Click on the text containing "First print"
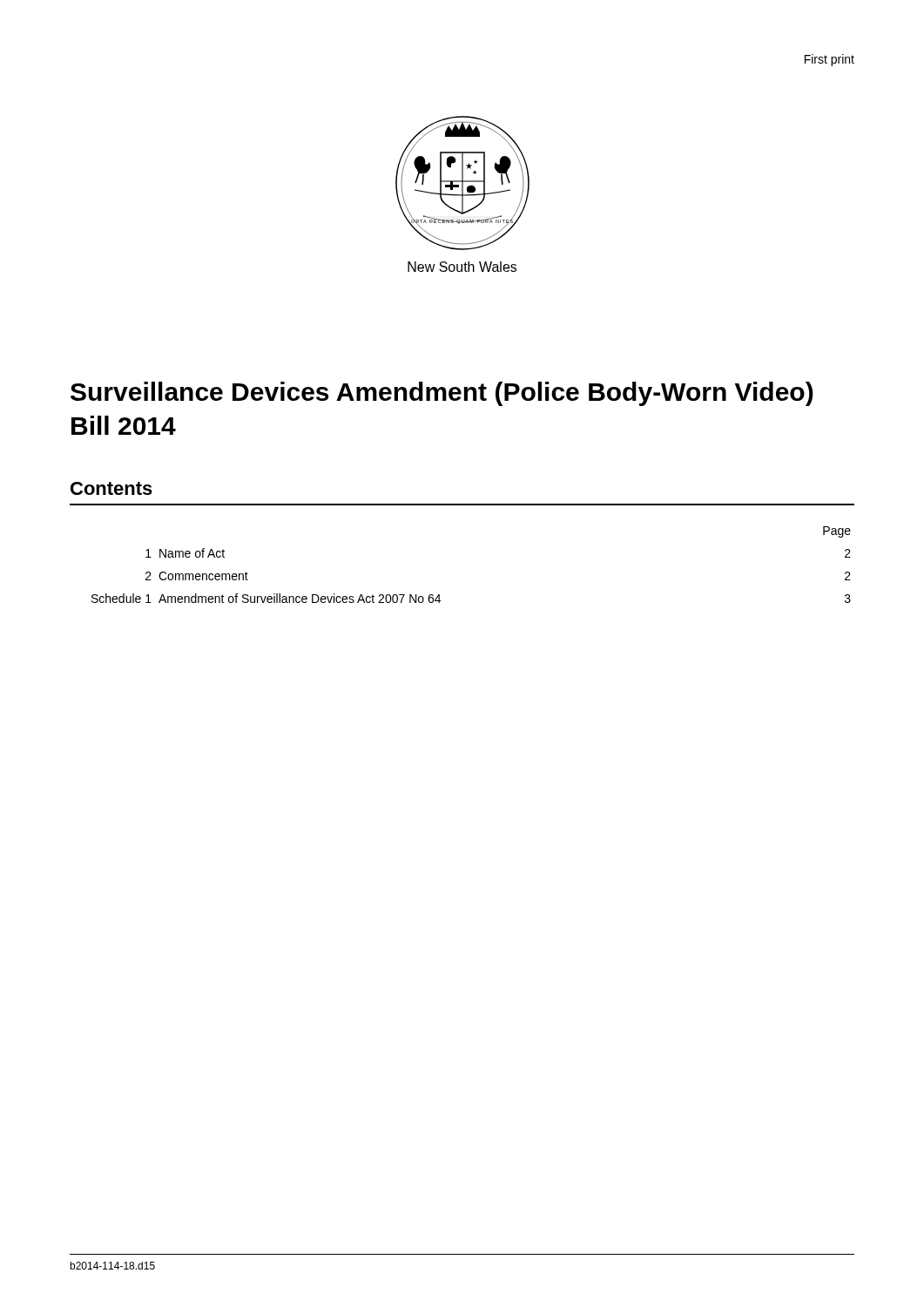The image size is (924, 1307). tap(829, 59)
